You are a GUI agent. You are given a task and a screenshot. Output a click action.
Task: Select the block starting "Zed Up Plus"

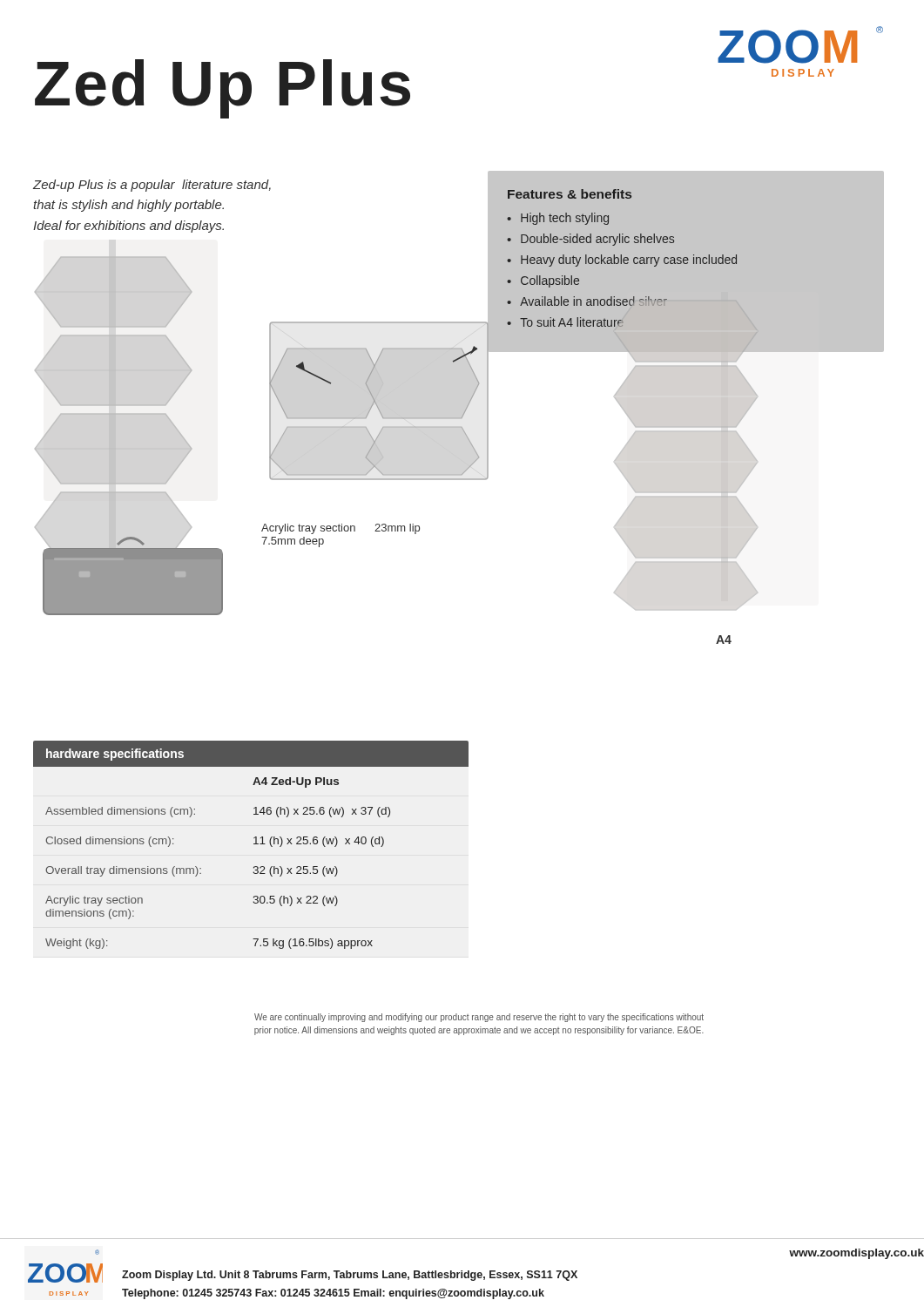[224, 84]
